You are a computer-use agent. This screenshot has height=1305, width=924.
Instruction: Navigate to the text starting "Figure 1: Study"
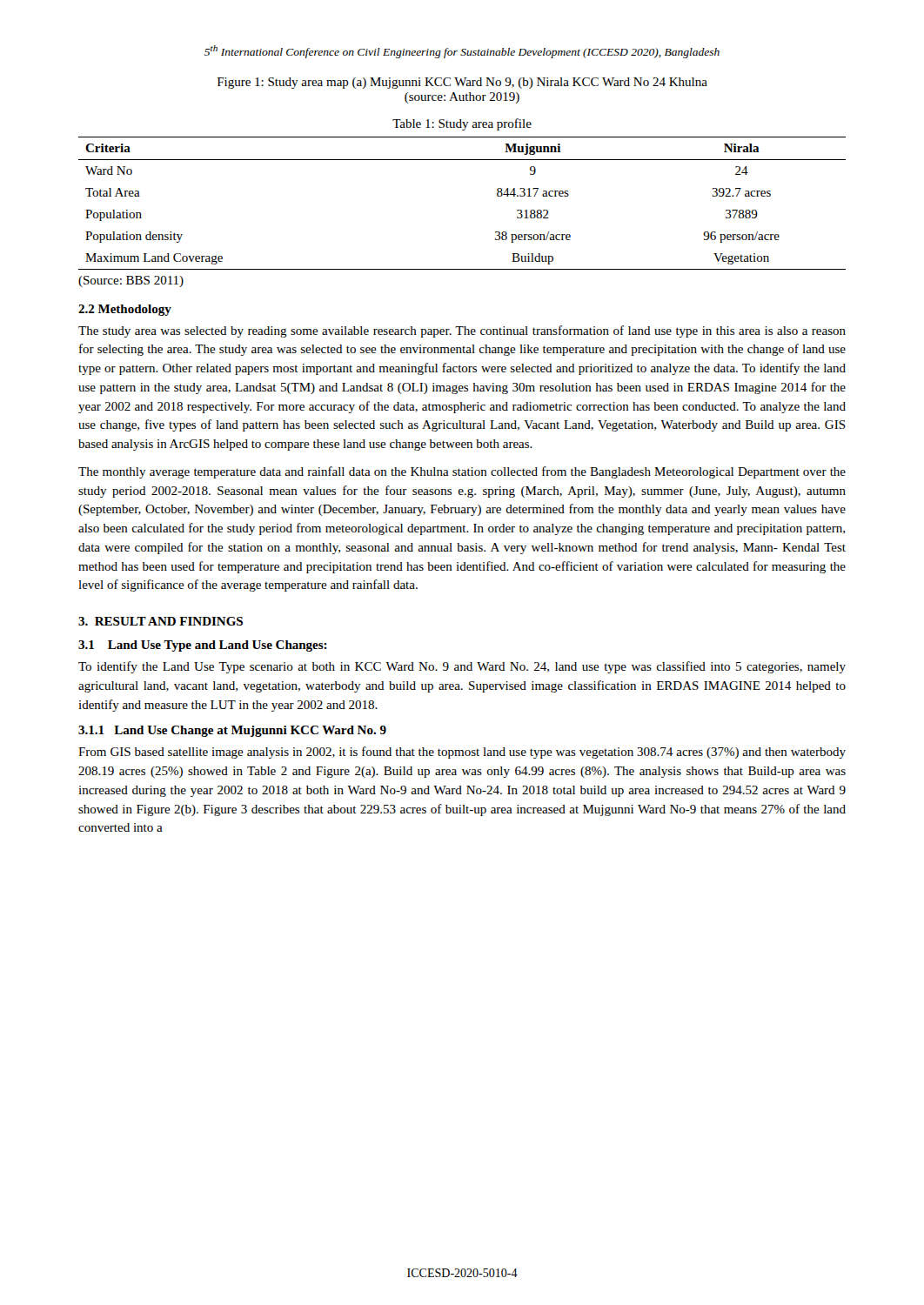click(x=462, y=89)
